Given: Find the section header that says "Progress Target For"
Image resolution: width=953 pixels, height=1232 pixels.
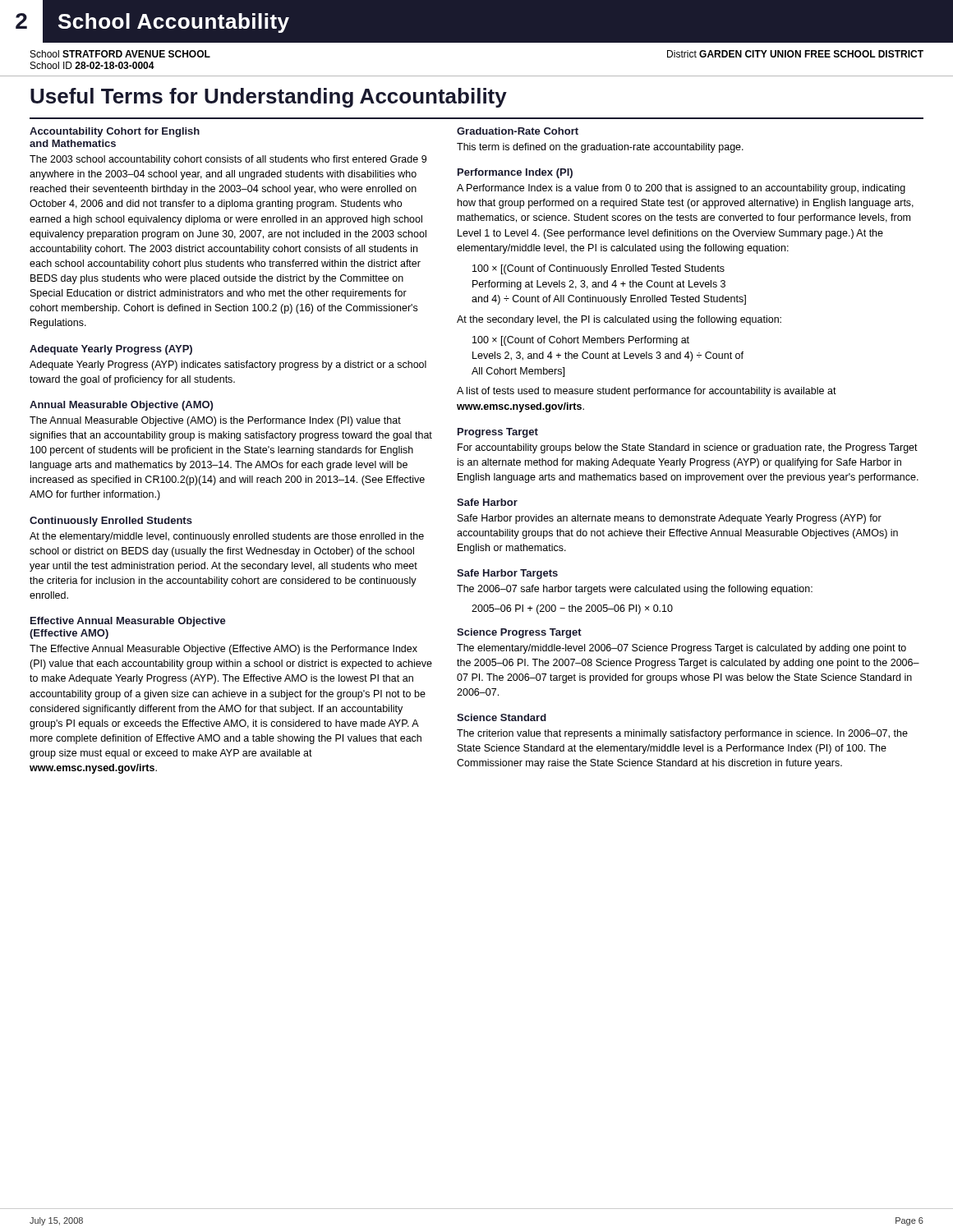Looking at the screenshot, I should (690, 455).
